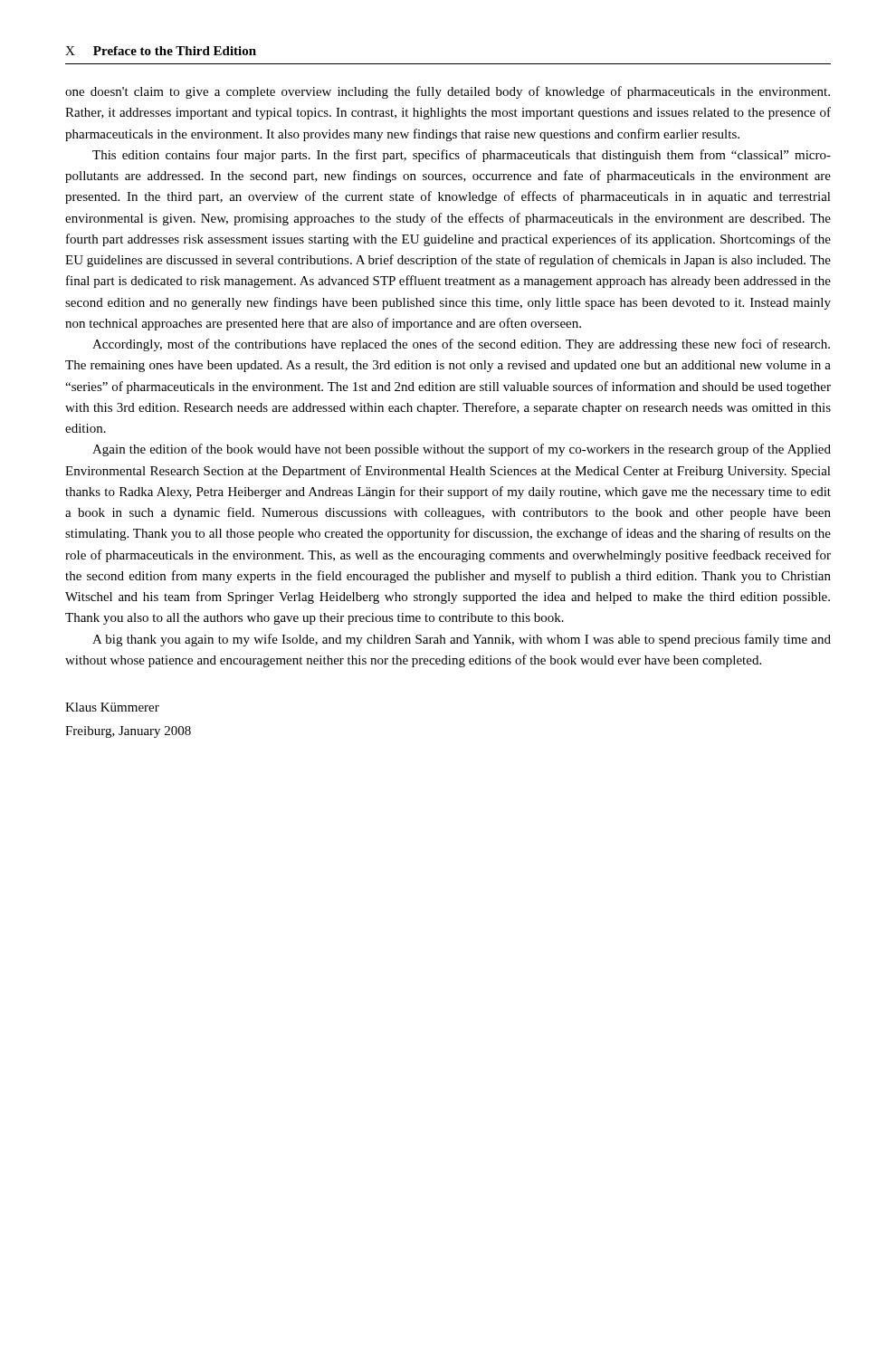The height and width of the screenshot is (1358, 896).
Task: Select the text block that says "one doesn't claim to give"
Action: 448,376
